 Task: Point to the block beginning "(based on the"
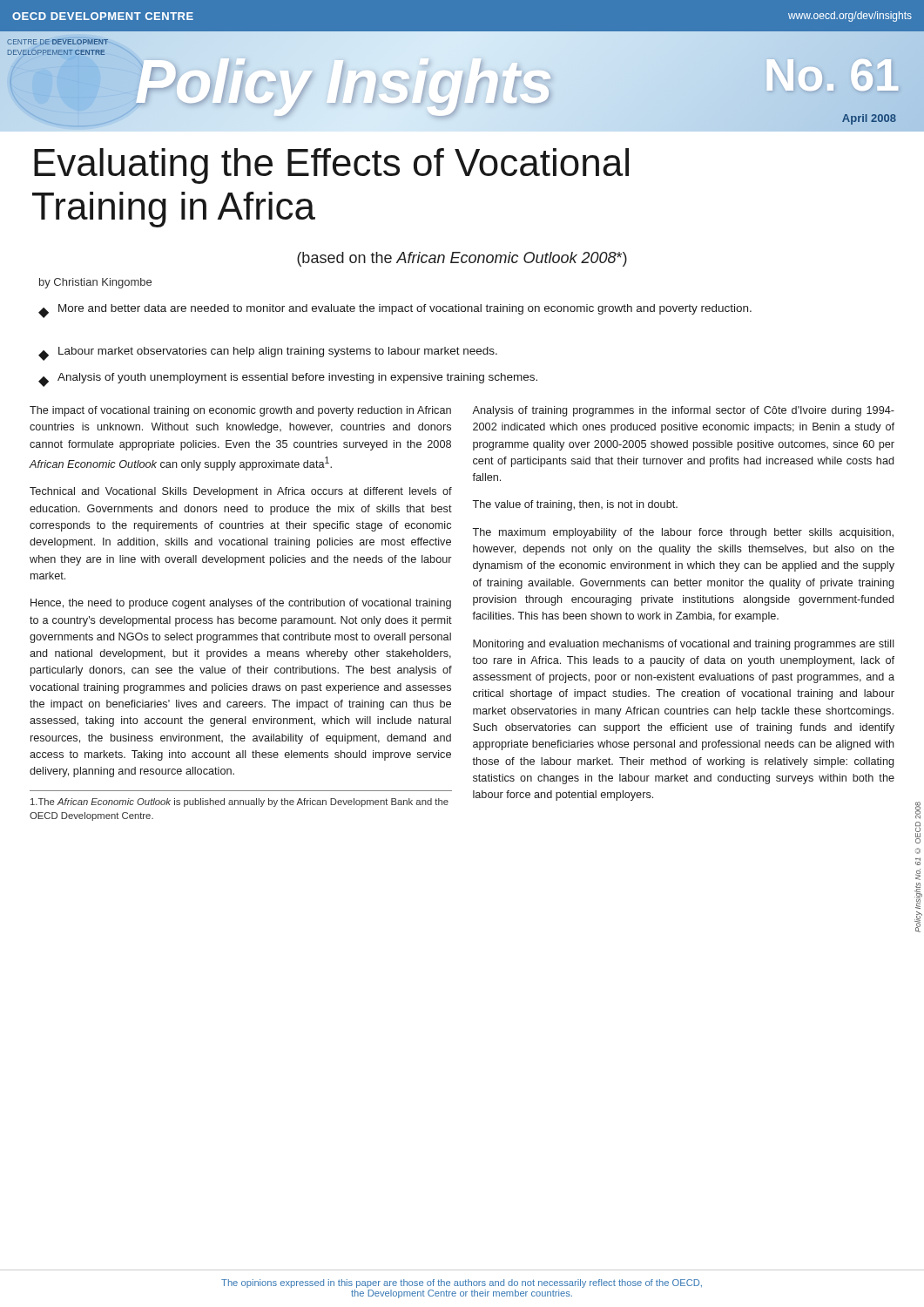pyautogui.click(x=462, y=258)
